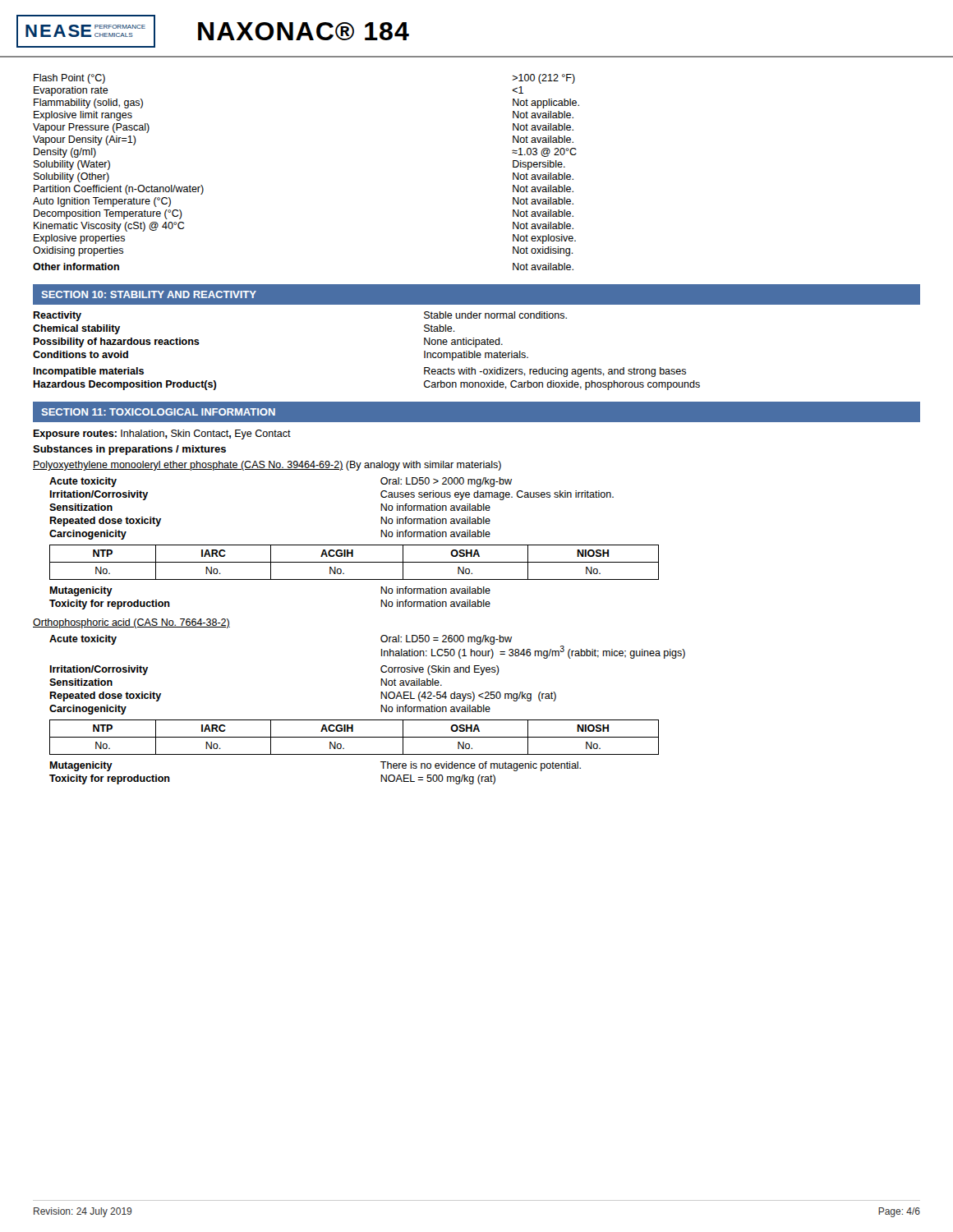Locate the text block with the text "Incompatible materials Reacts"
The width and height of the screenshot is (953, 1232).
pos(476,378)
